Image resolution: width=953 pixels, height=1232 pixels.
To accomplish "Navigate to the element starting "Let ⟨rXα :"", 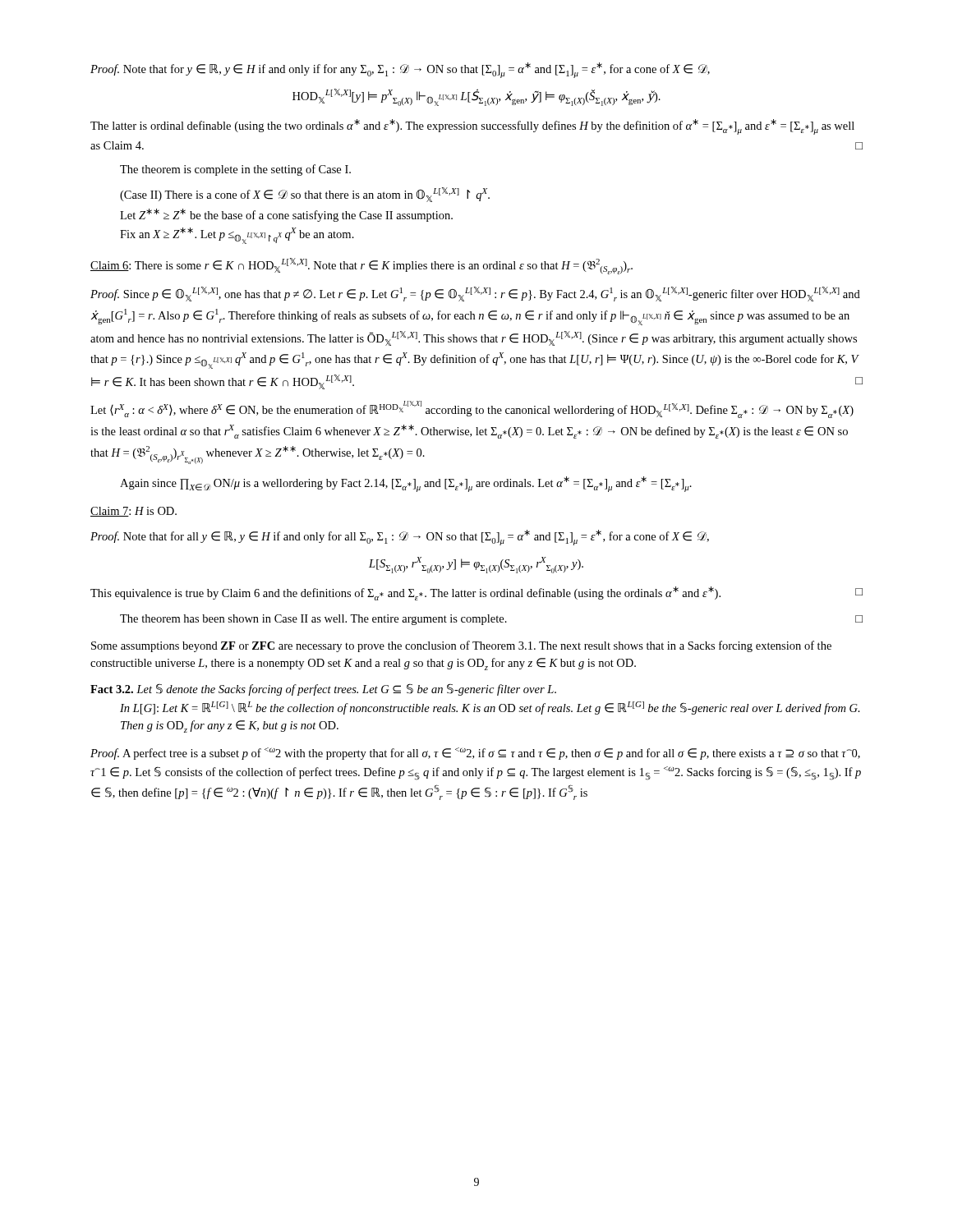I will (x=472, y=433).
